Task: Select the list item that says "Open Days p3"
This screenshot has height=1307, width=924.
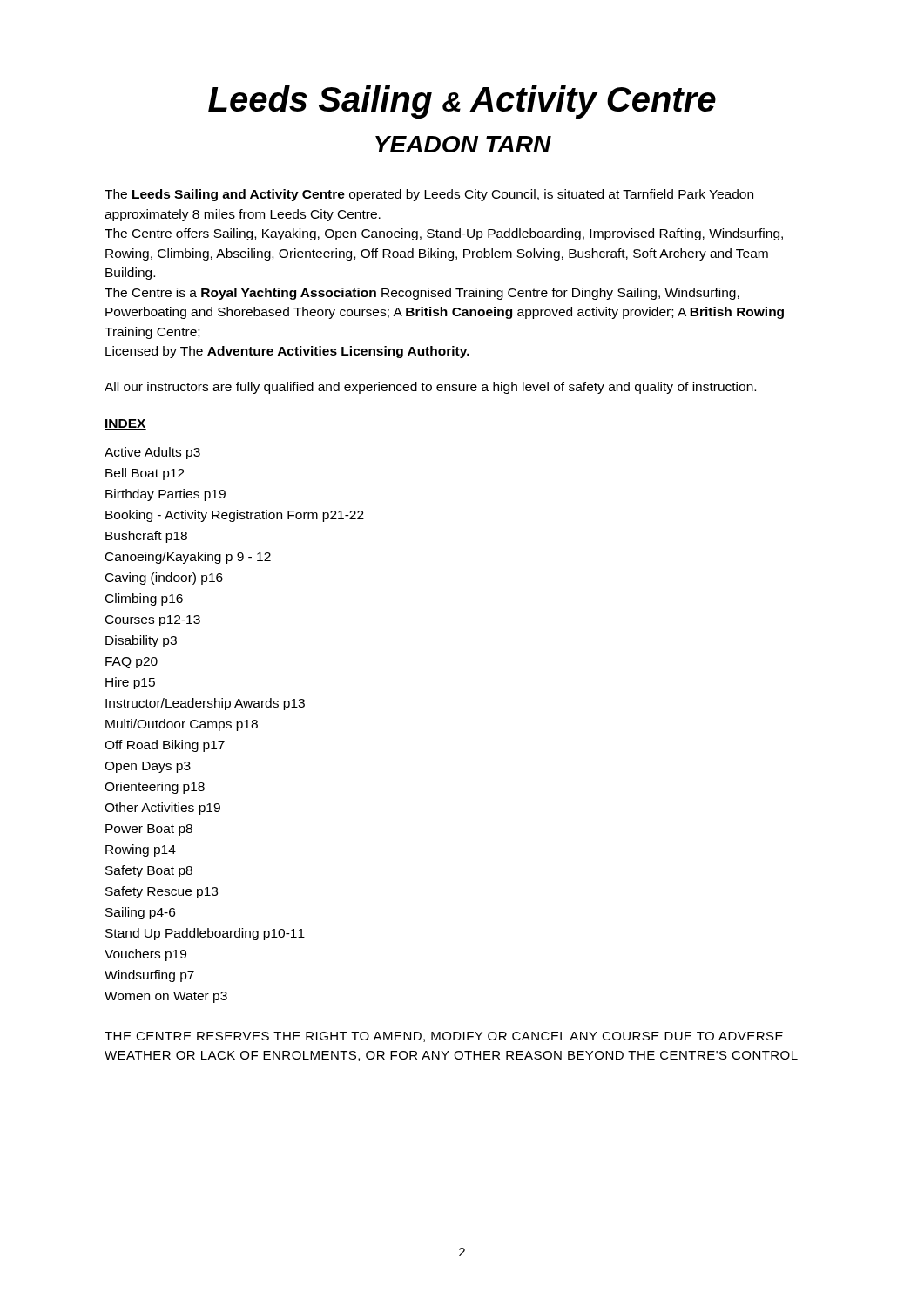Action: (148, 766)
